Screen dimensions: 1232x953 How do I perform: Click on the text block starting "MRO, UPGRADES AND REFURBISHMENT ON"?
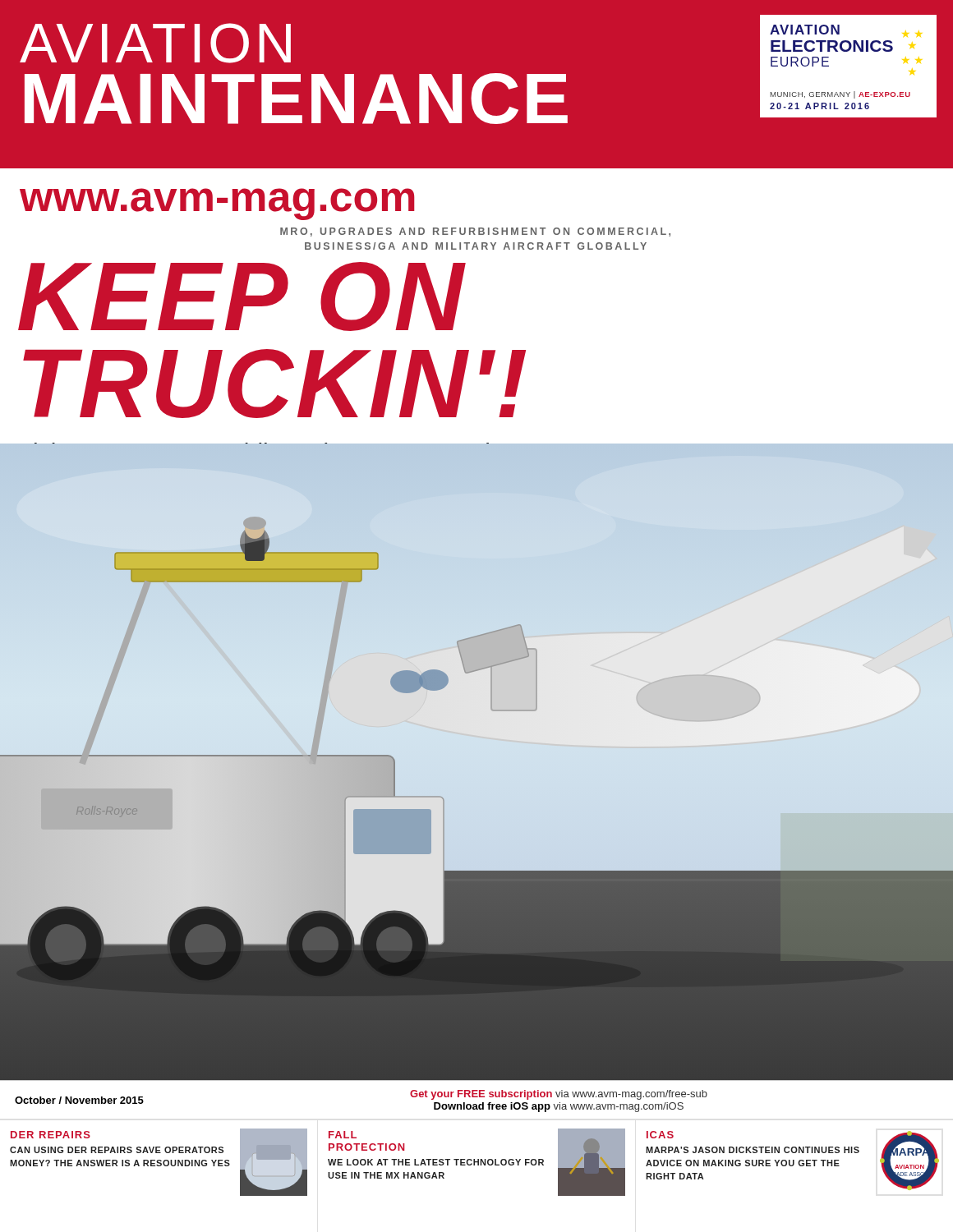tap(476, 239)
